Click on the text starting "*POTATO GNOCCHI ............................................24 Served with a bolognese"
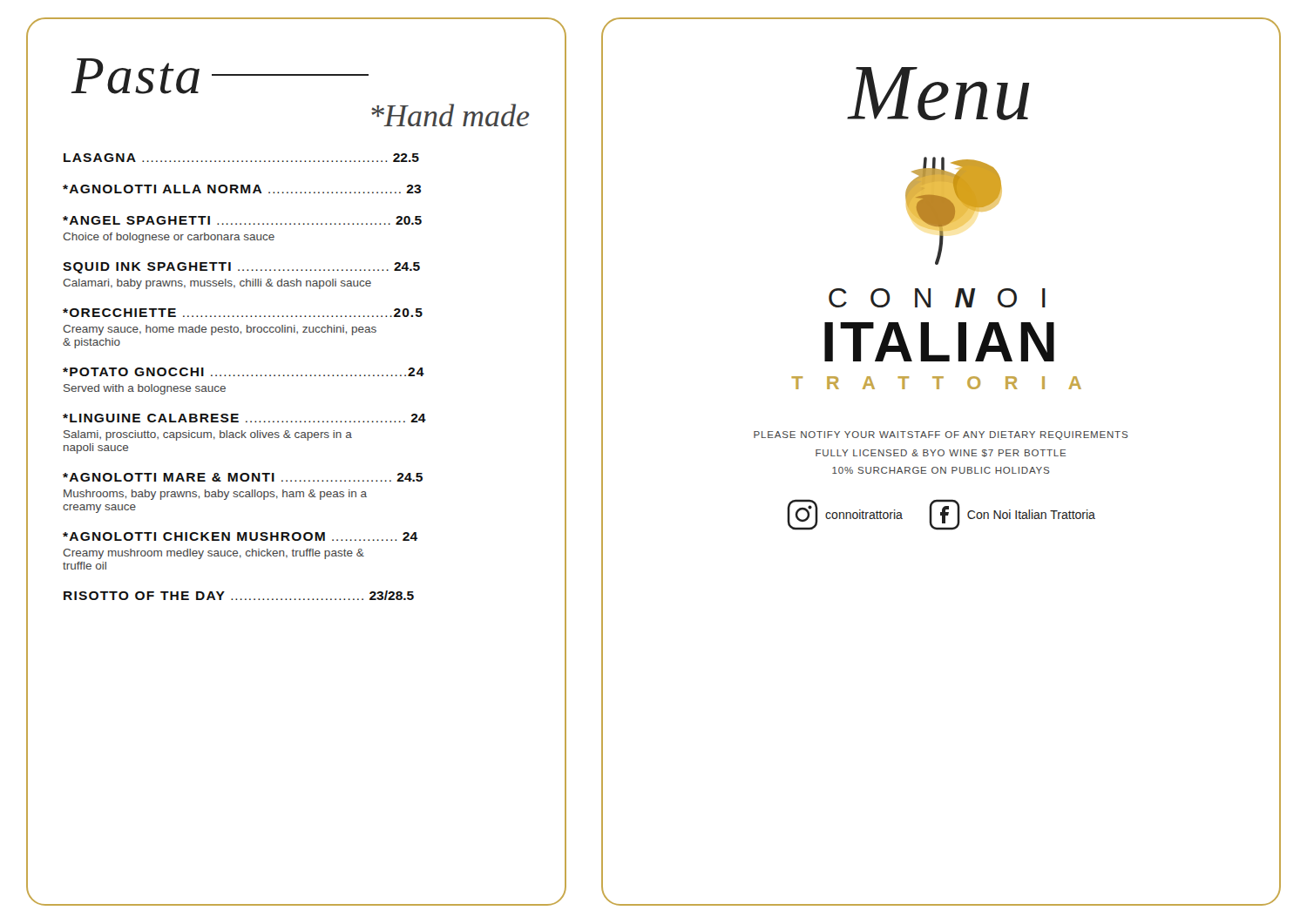The height and width of the screenshot is (924, 1307). (296, 379)
